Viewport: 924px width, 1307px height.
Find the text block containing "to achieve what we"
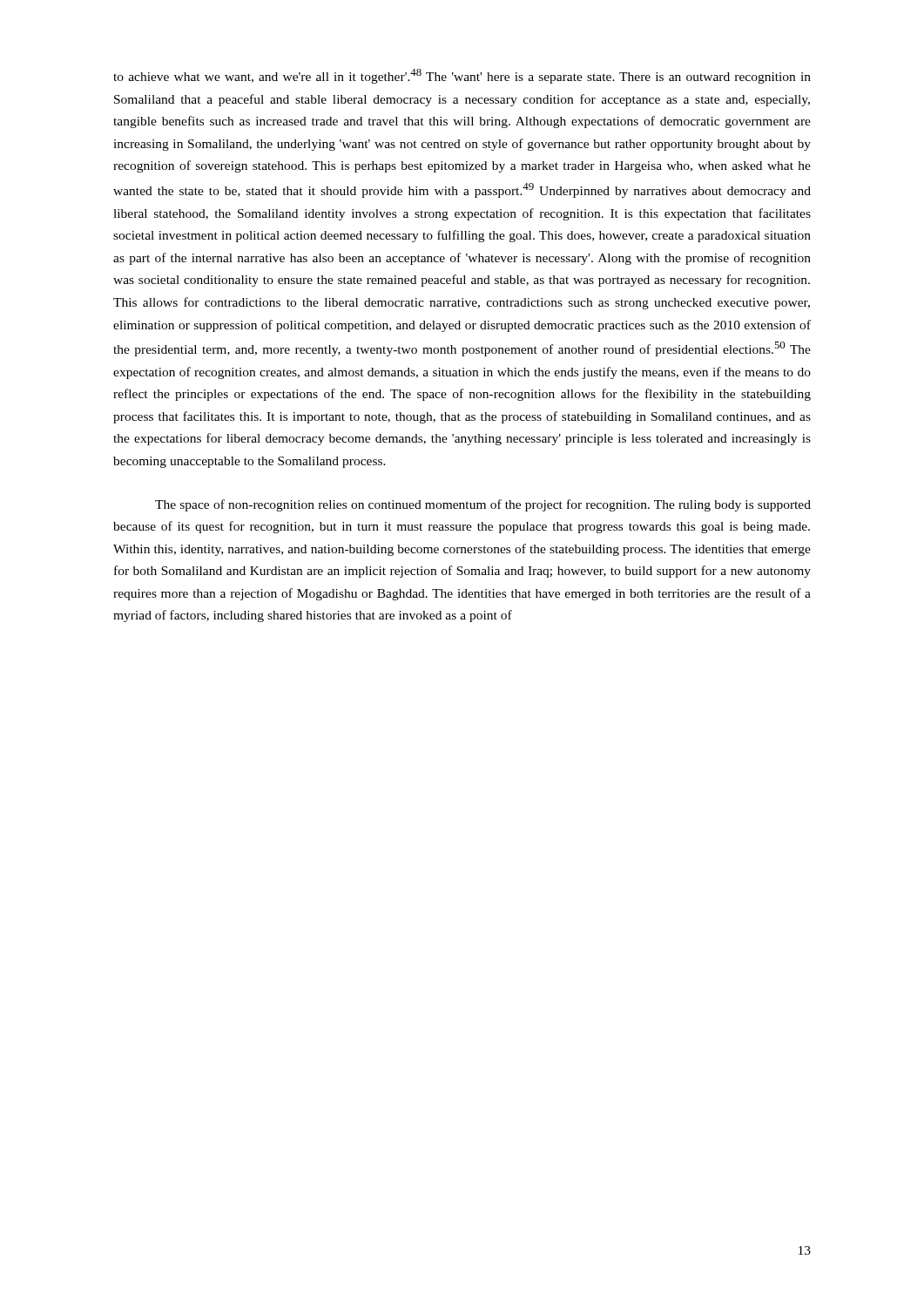(462, 267)
